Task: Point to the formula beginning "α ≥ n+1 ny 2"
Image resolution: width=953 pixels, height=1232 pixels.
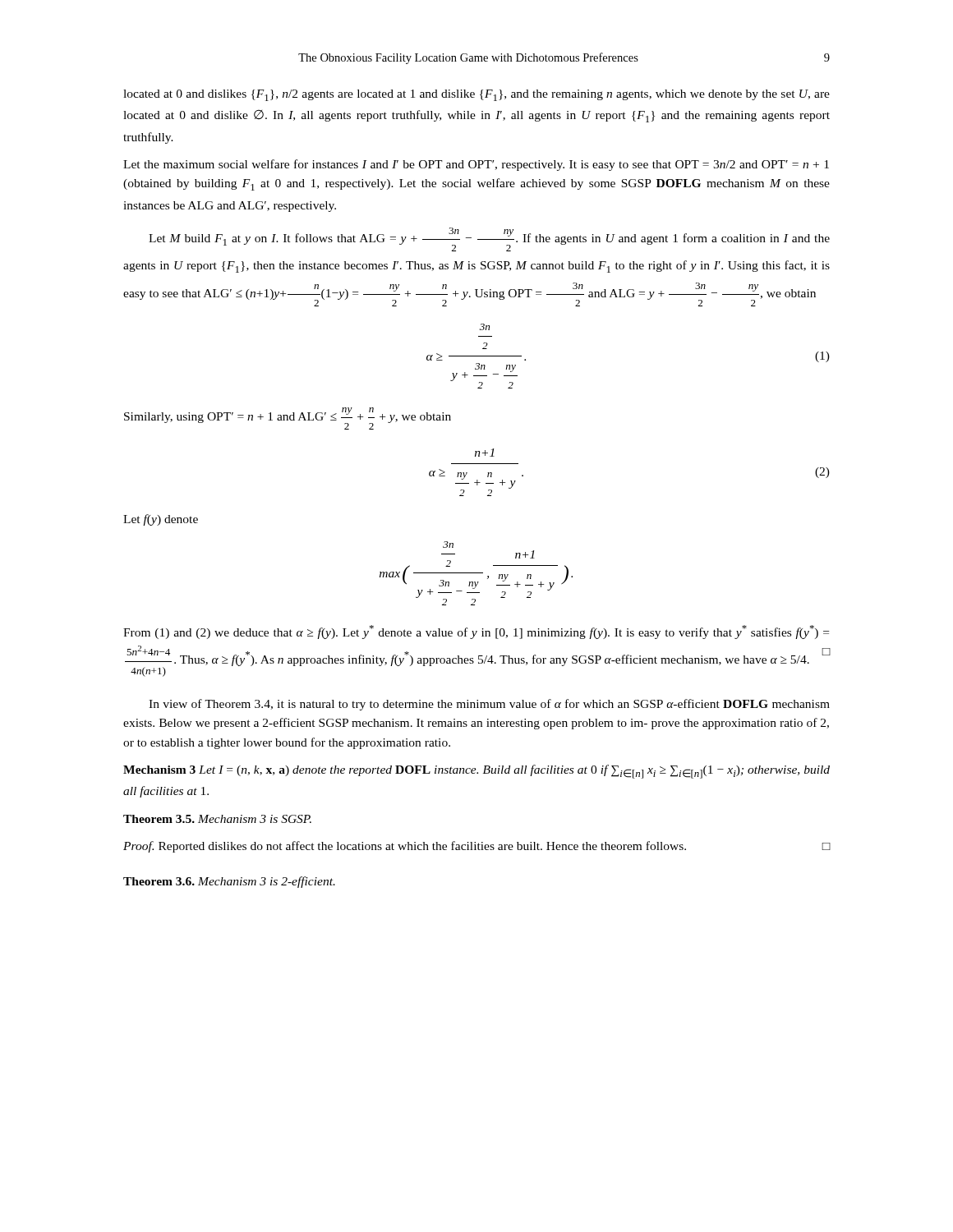Action: point(485,453)
